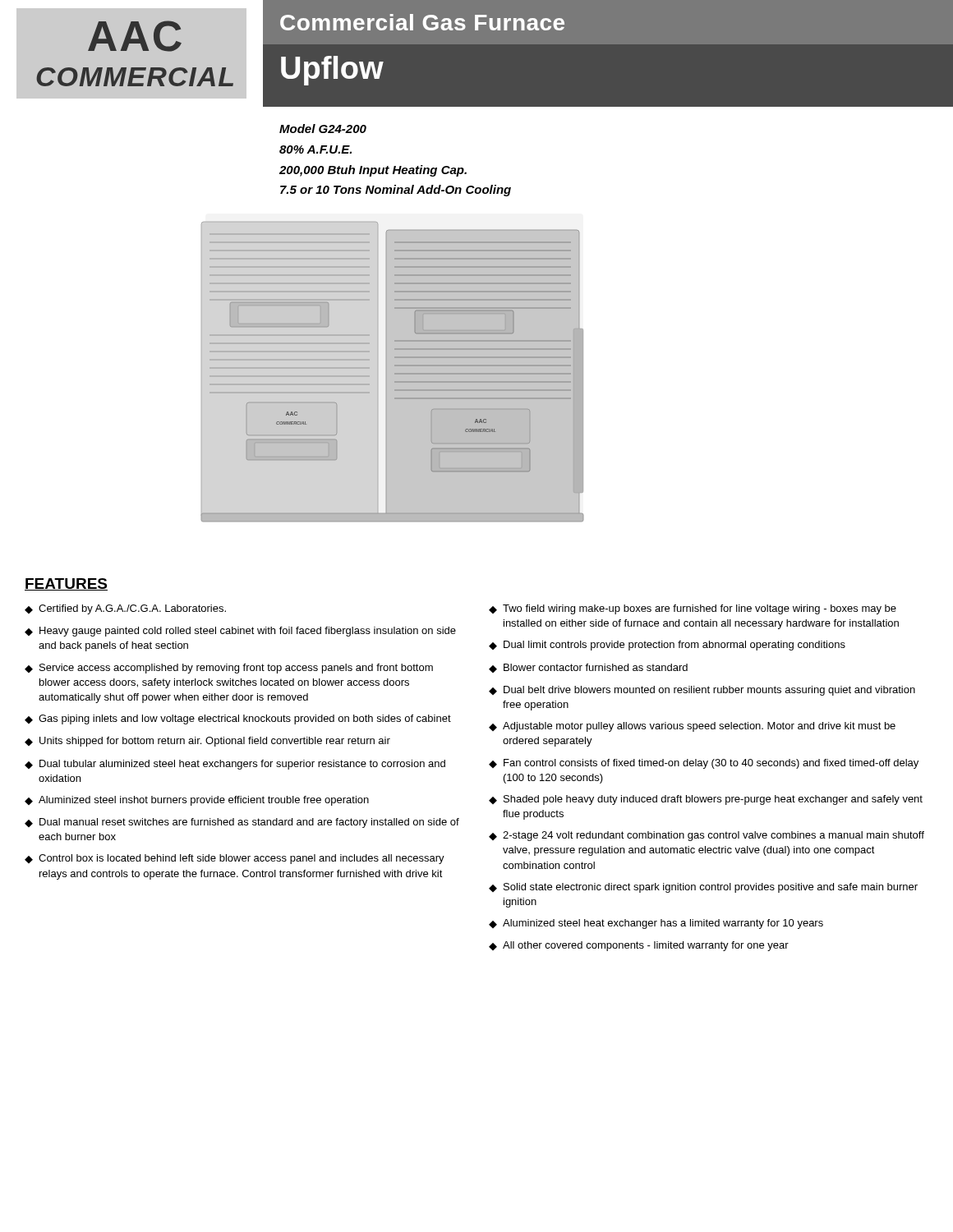
Task: Locate the list item that says "◆ Aluminized steel heat exchanger has"
Action: [709, 924]
